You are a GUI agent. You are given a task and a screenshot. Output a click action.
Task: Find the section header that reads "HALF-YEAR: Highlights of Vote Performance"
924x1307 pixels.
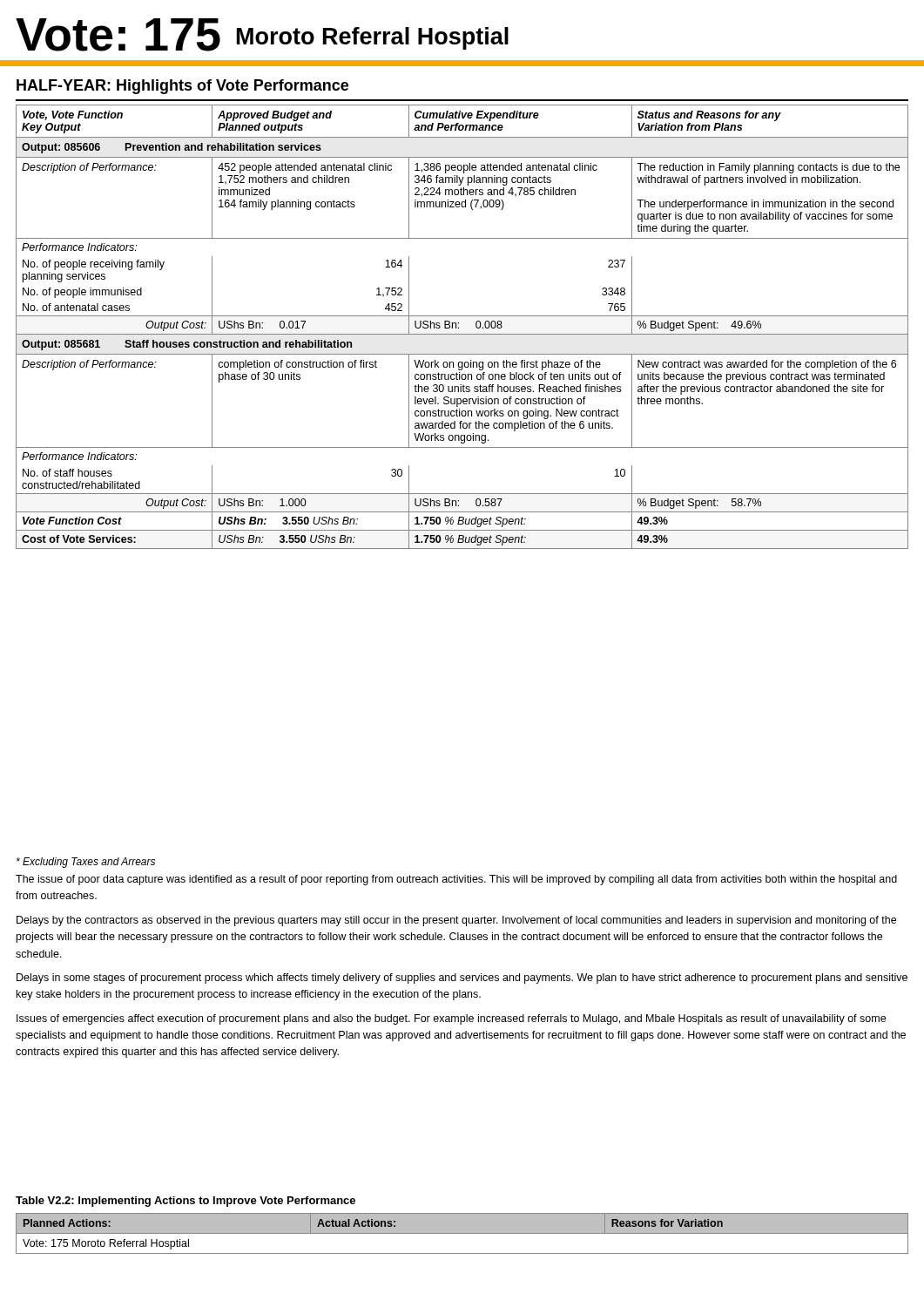click(x=462, y=89)
